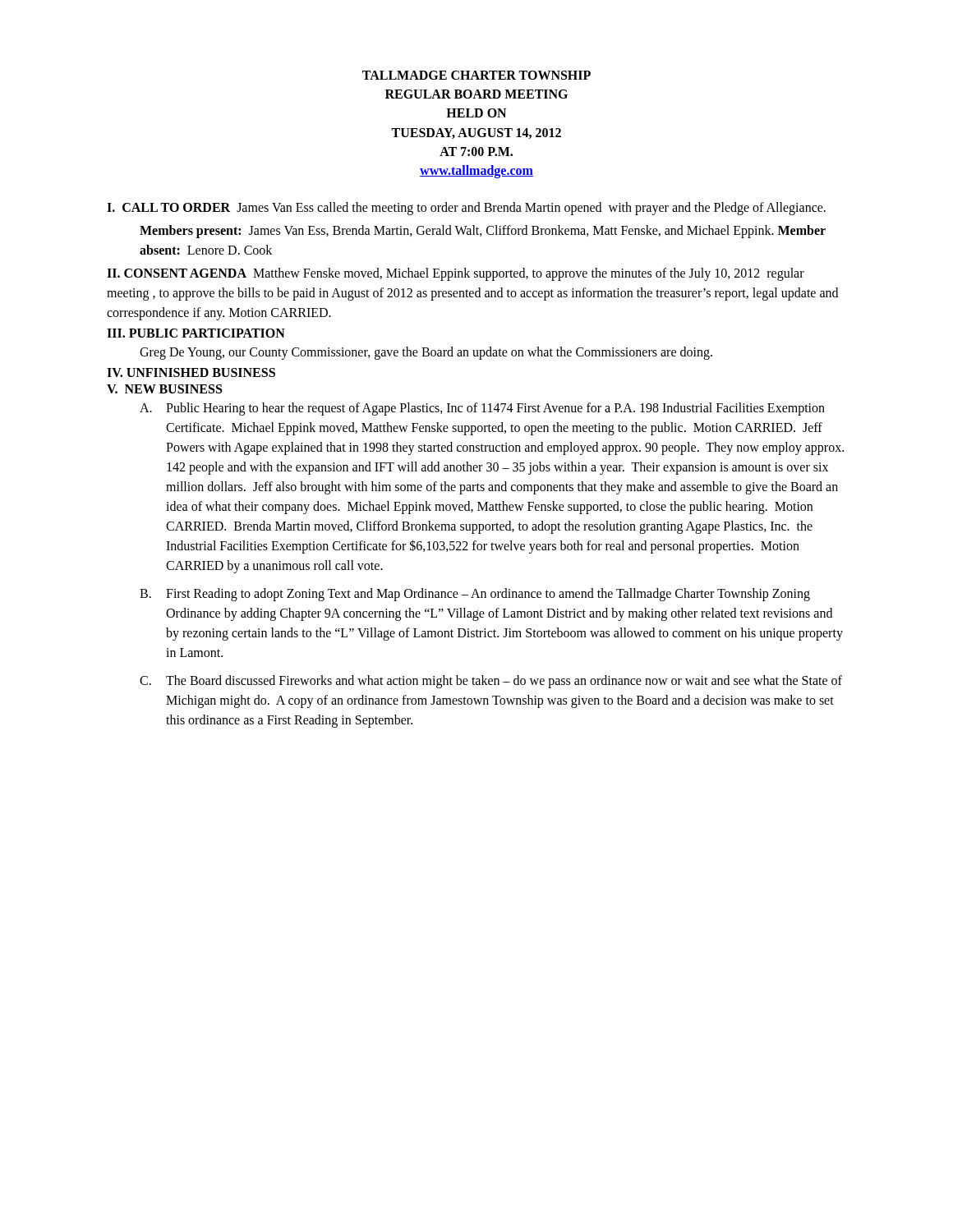Select the passage starting "C. The Board discussed Fireworks and what action"
Image resolution: width=953 pixels, height=1232 pixels.
point(493,701)
